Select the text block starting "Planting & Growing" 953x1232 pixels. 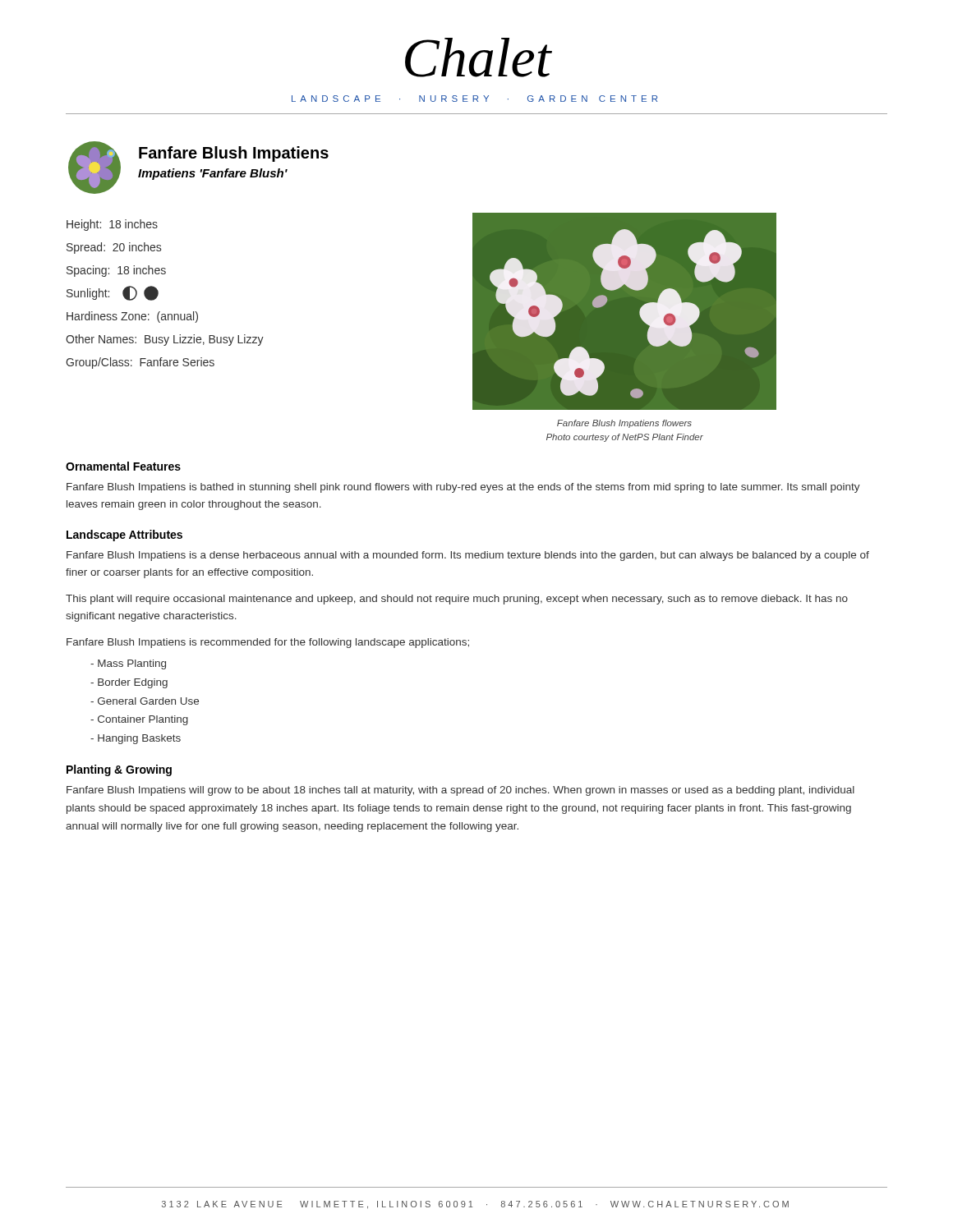tap(119, 770)
